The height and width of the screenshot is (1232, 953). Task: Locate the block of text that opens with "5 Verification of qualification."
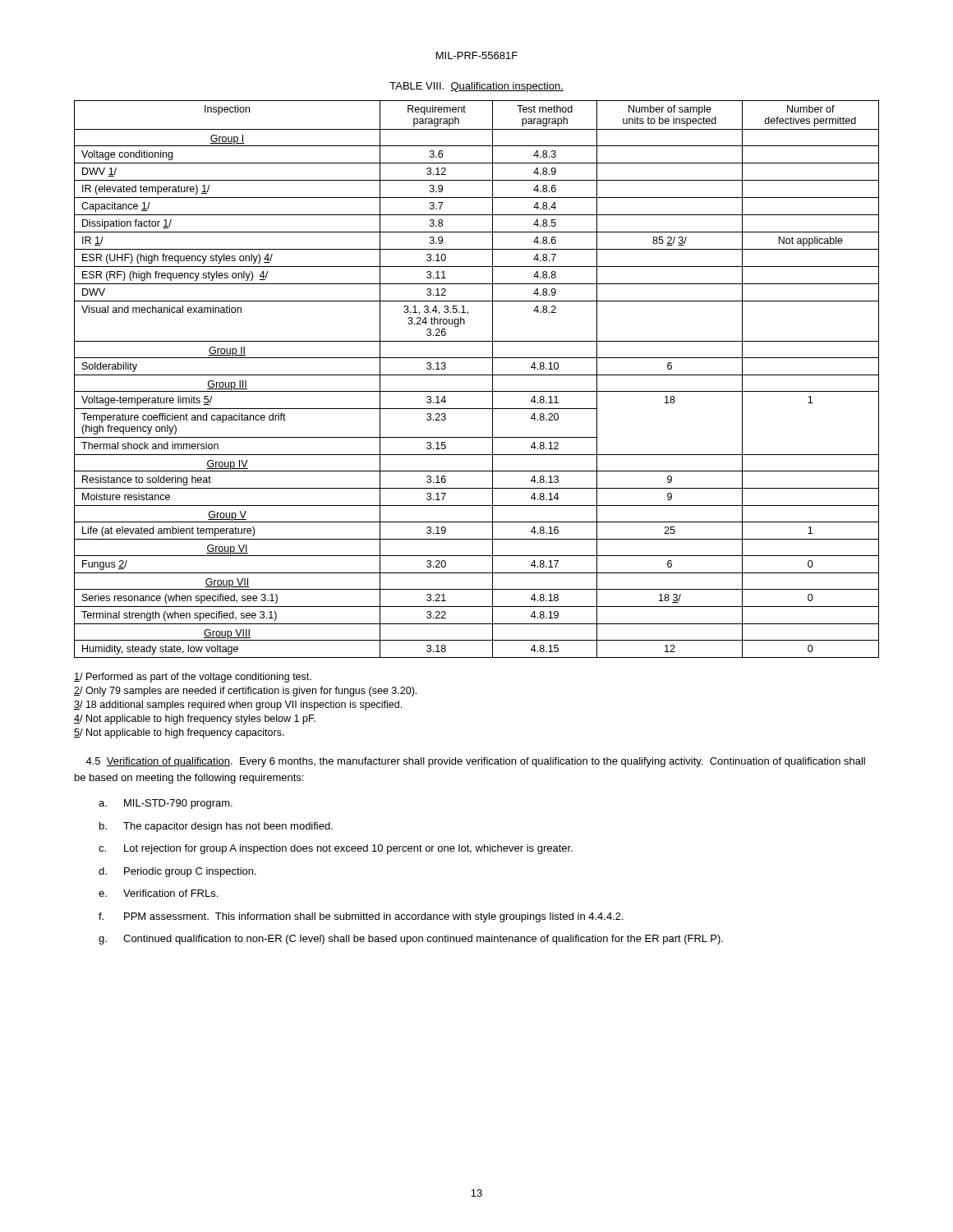470,769
